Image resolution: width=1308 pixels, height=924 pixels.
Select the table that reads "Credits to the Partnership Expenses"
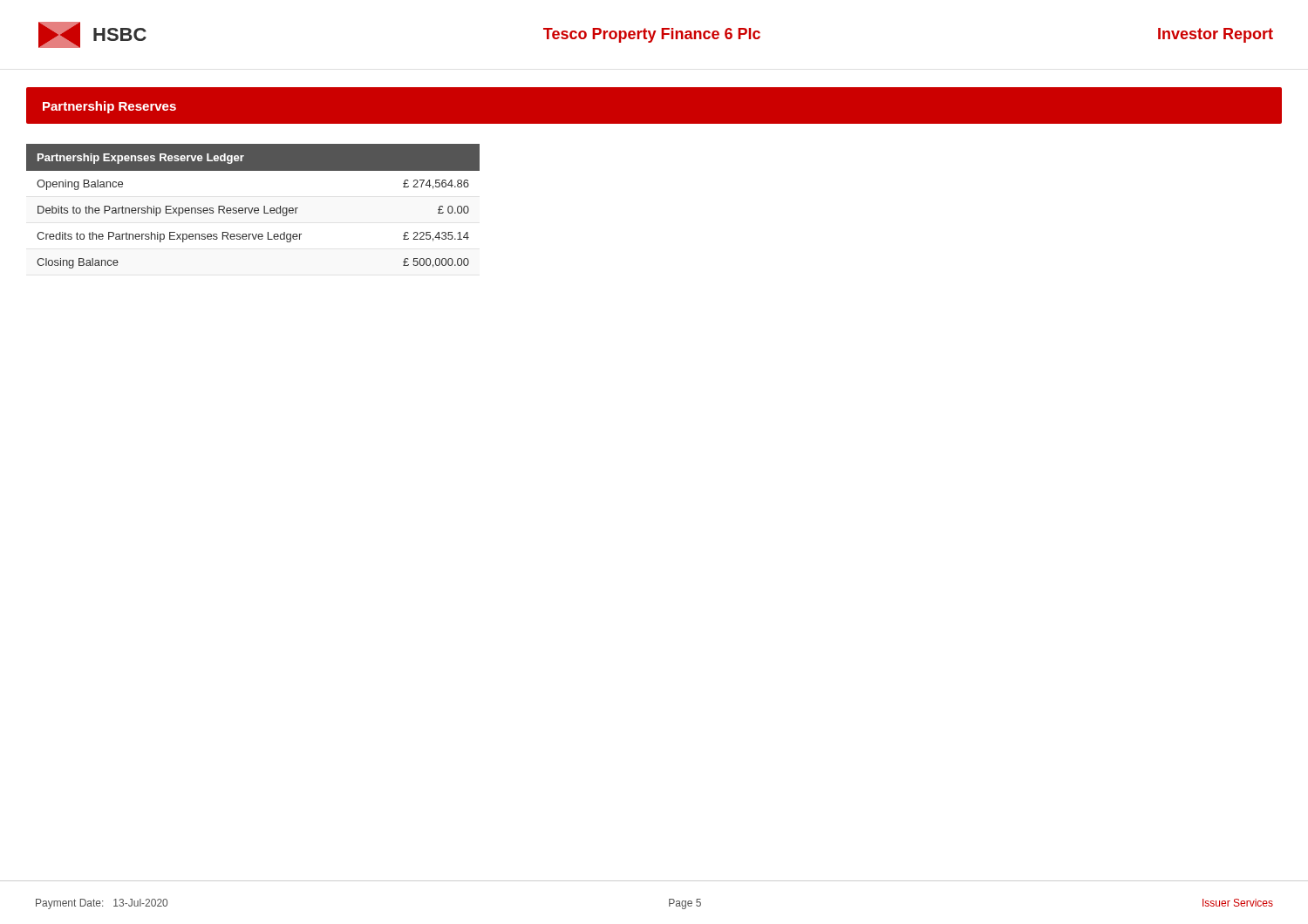point(253,210)
